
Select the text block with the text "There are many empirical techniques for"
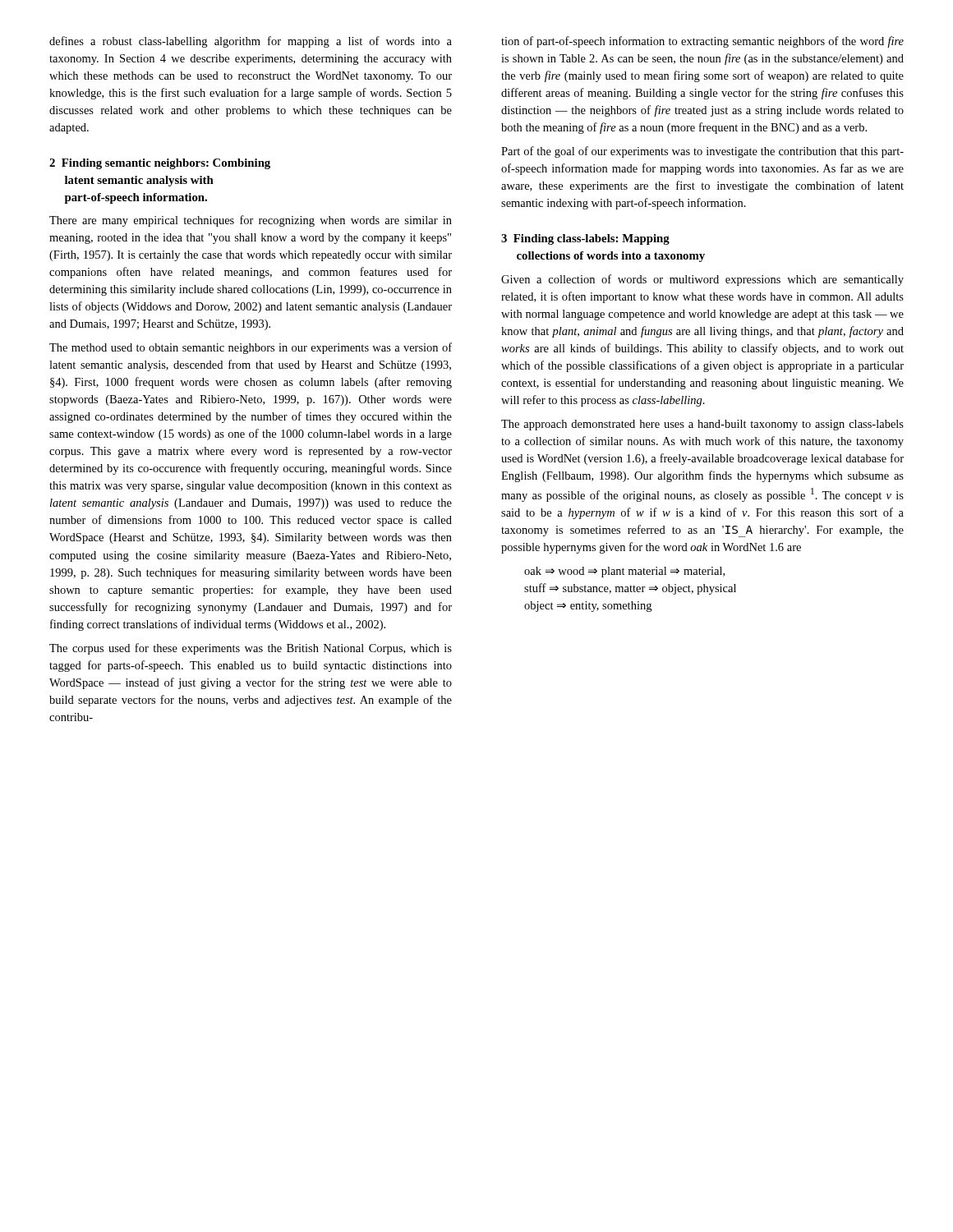pos(251,272)
